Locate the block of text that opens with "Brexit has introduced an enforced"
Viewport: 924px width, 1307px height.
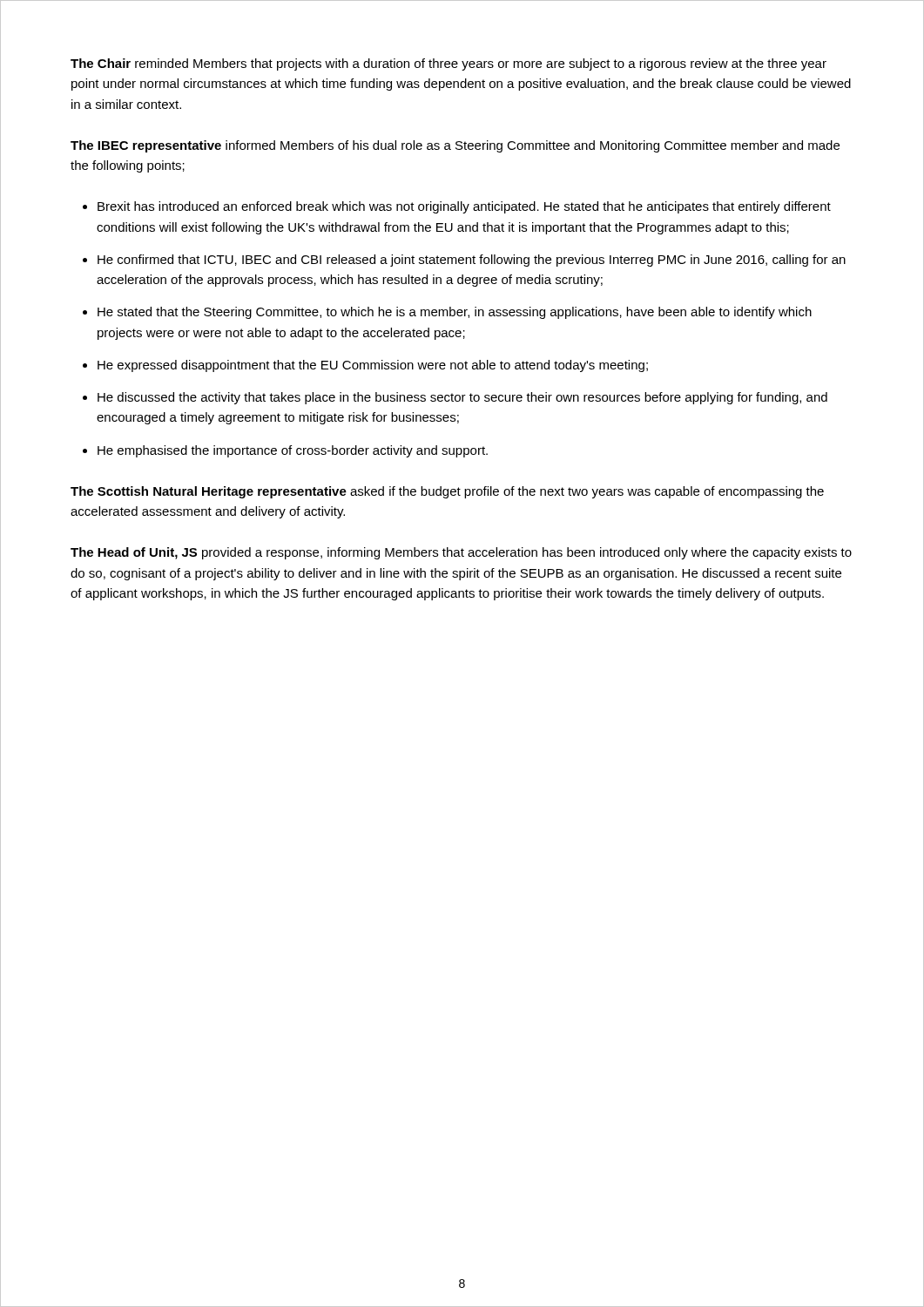[x=464, y=216]
